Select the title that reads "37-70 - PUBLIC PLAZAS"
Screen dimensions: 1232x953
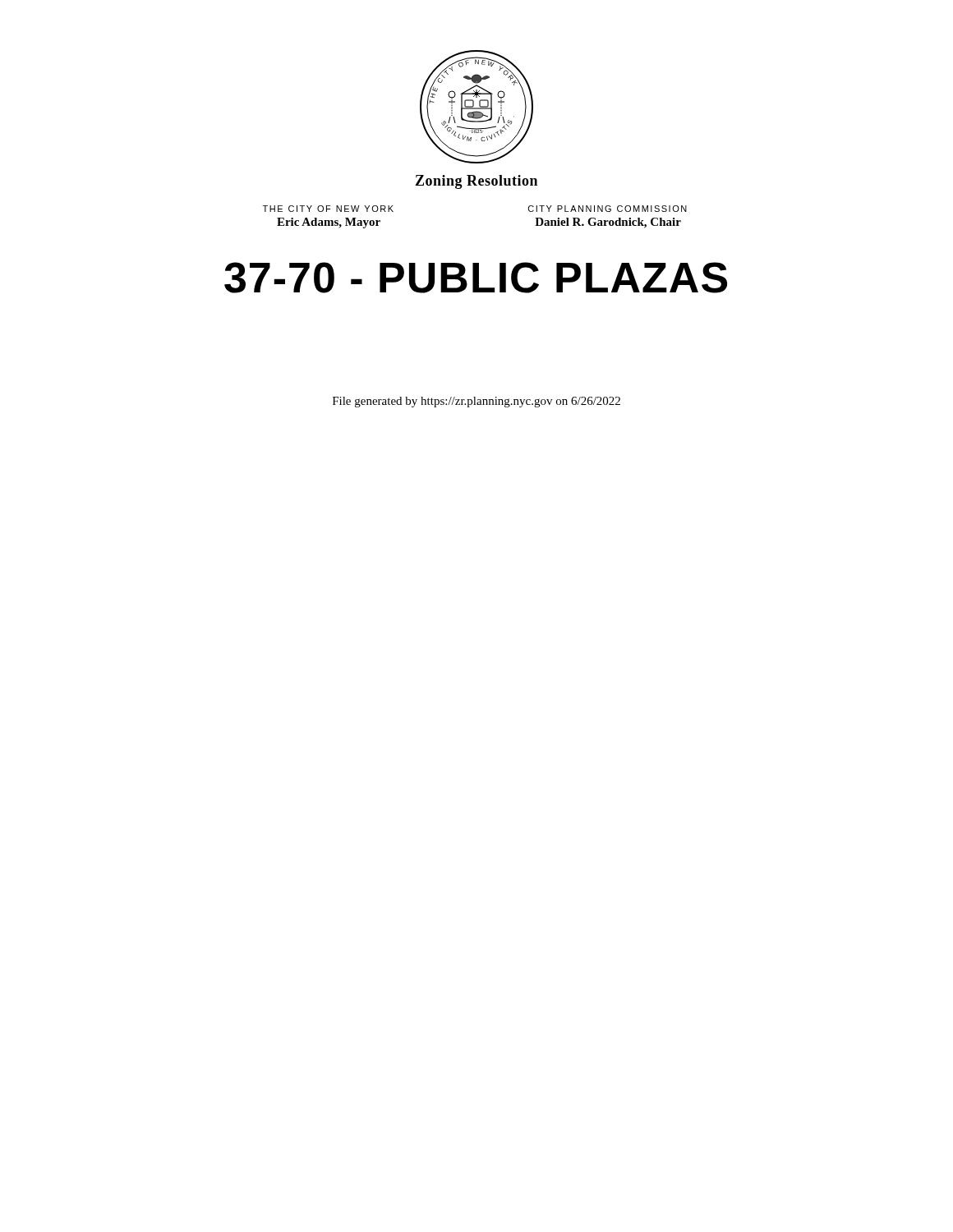point(476,278)
